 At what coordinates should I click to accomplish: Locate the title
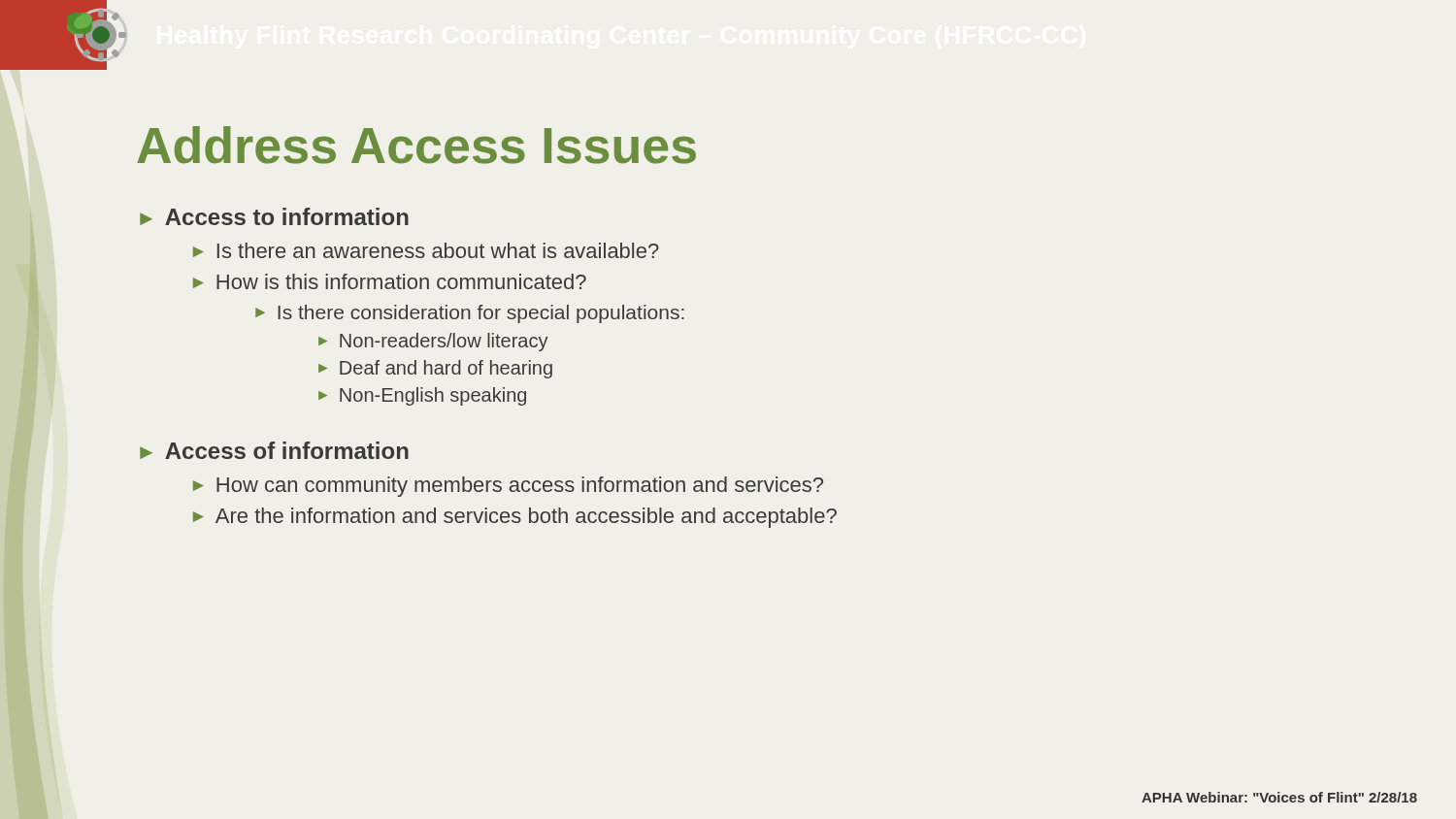pyautogui.click(x=417, y=146)
